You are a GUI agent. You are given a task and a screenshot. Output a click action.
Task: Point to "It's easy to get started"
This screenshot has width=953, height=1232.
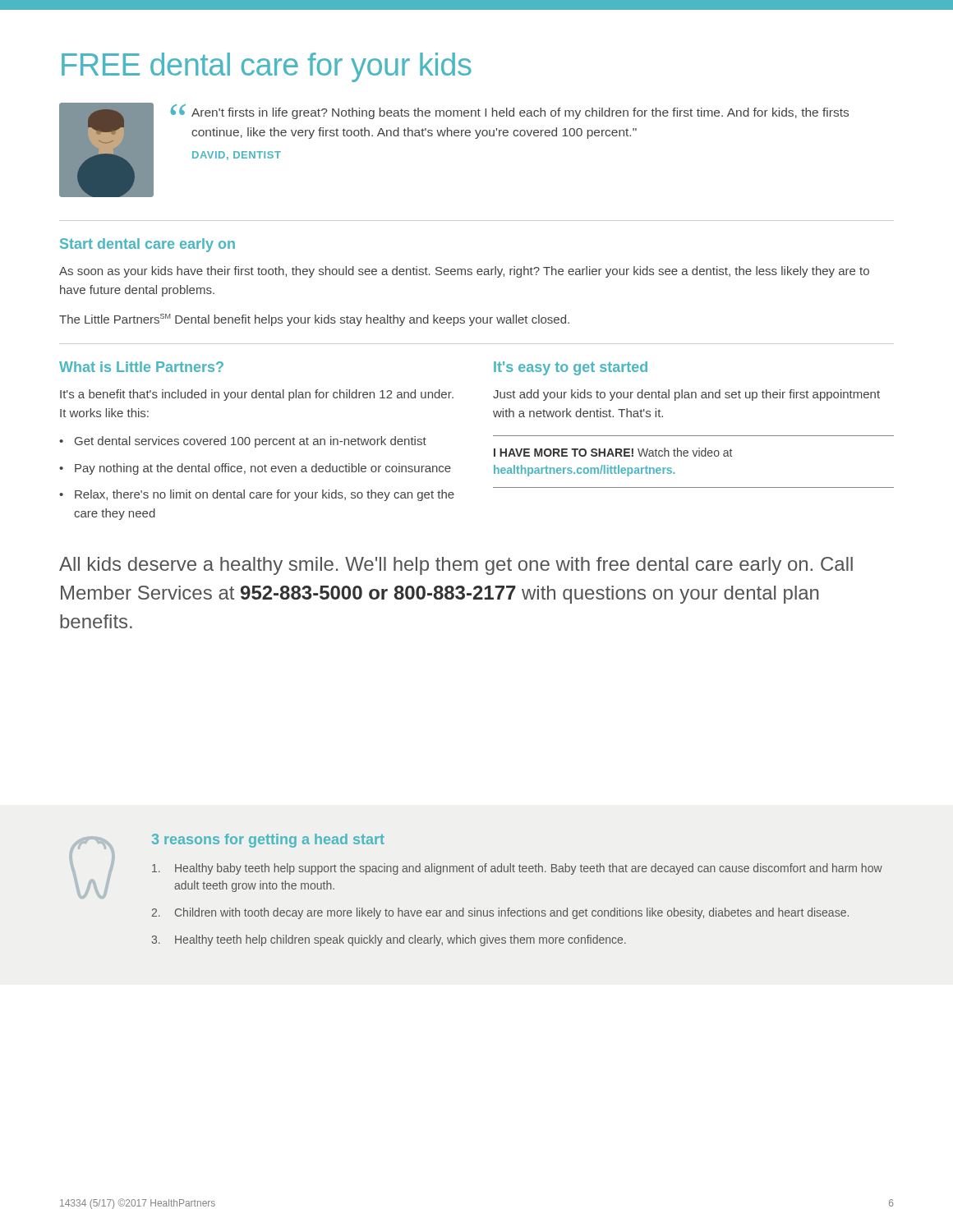click(571, 368)
